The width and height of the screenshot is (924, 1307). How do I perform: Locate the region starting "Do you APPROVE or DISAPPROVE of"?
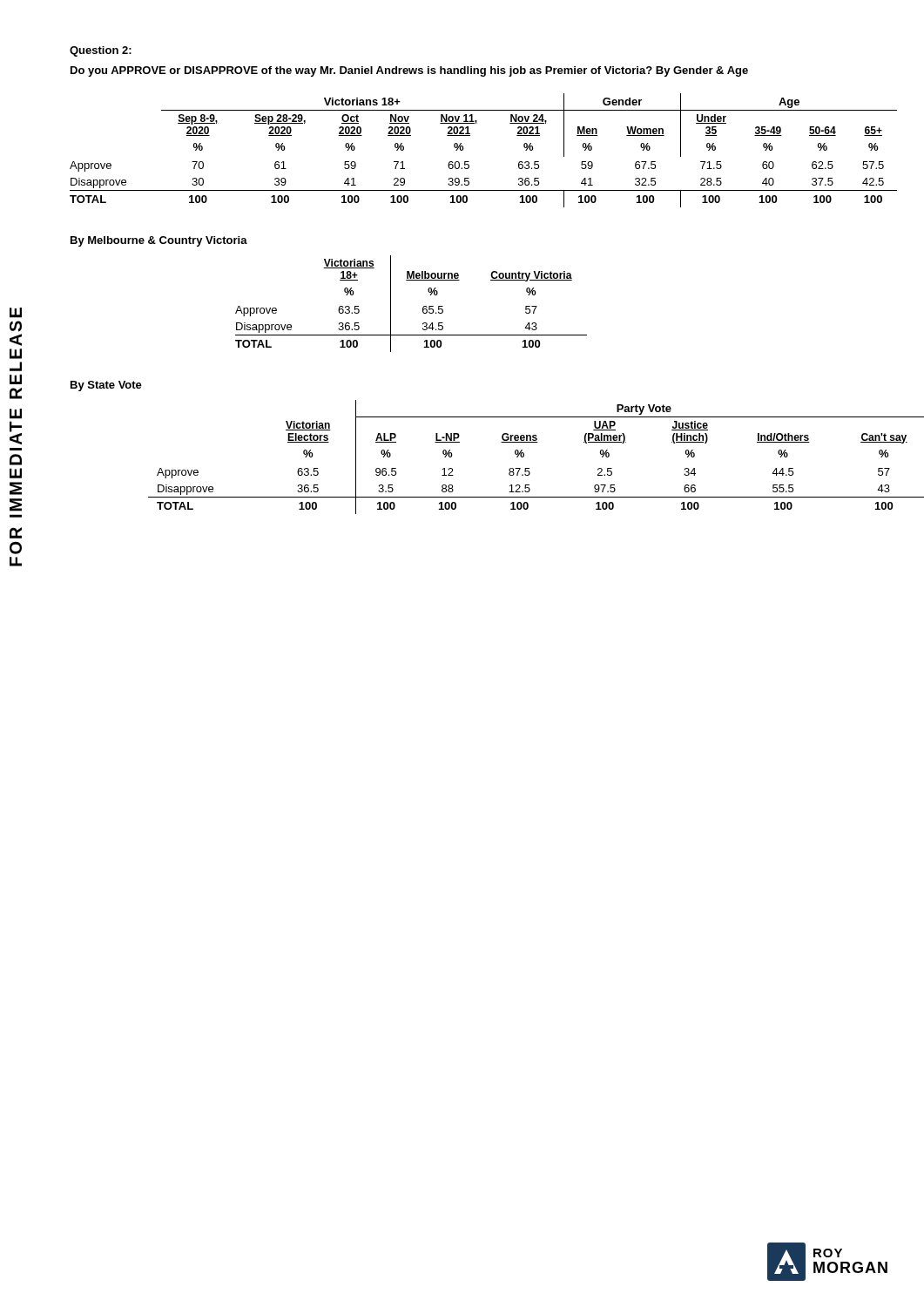[409, 70]
